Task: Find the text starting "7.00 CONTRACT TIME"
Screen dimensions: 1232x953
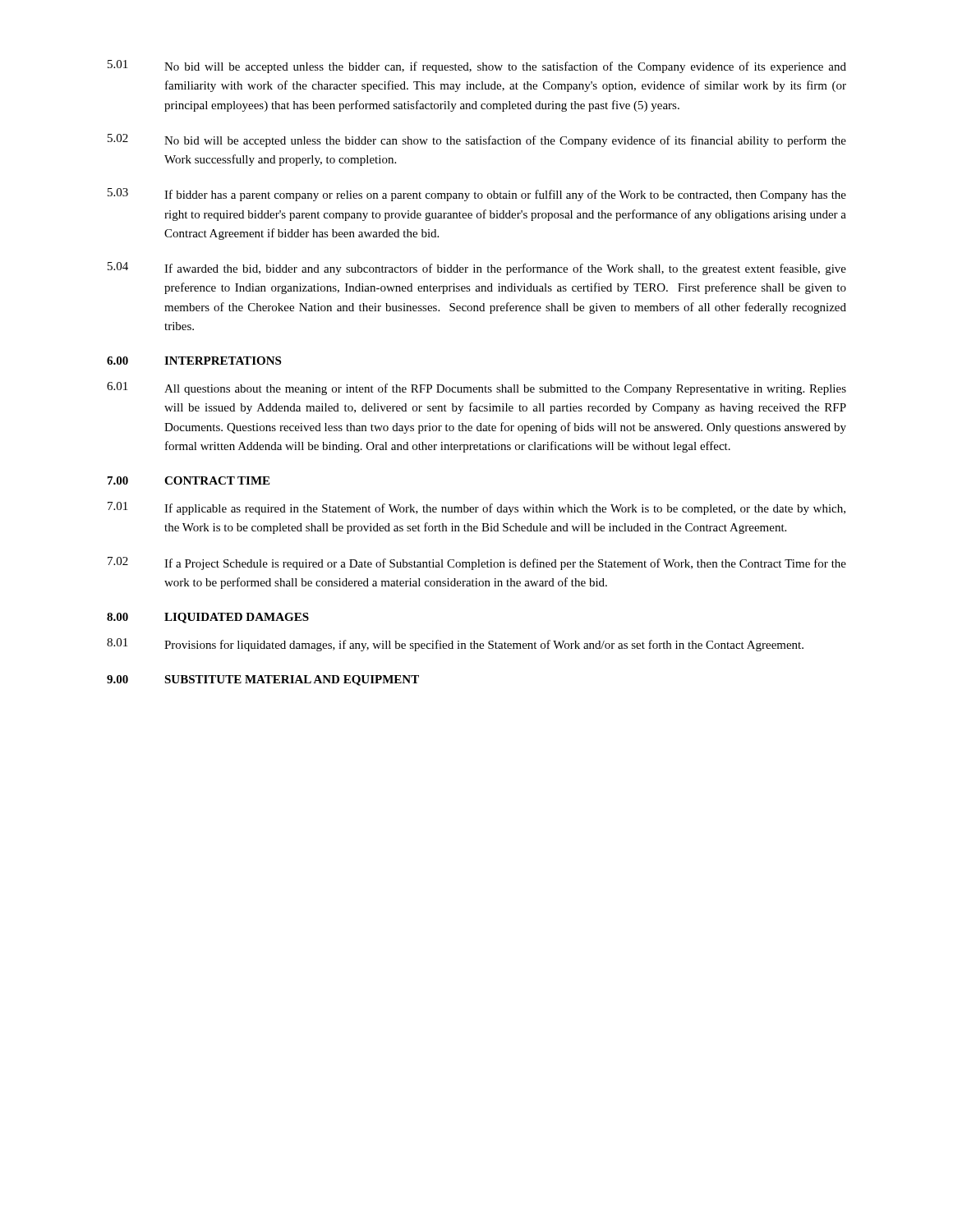Action: coord(189,481)
